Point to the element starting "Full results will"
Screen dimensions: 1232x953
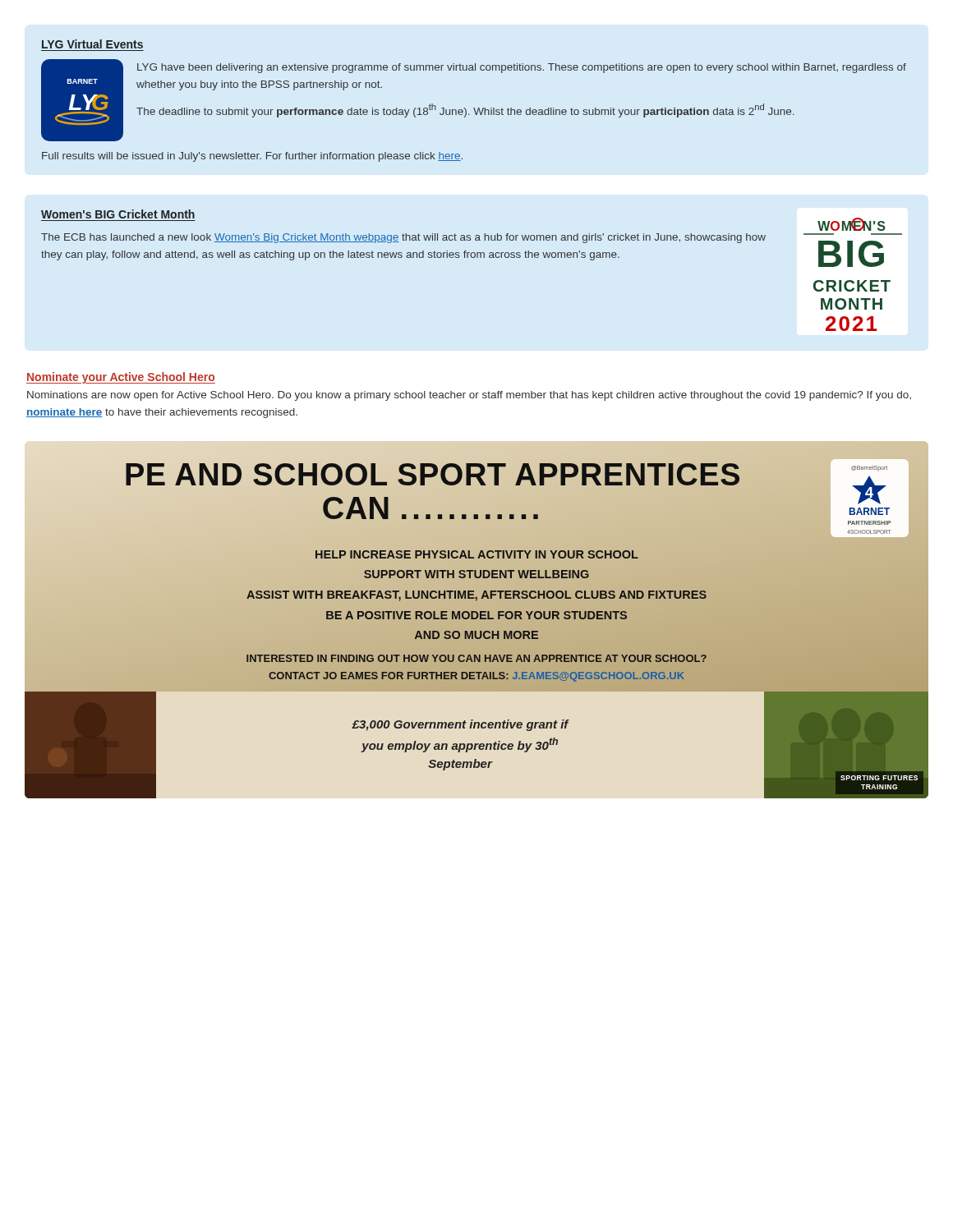click(252, 156)
